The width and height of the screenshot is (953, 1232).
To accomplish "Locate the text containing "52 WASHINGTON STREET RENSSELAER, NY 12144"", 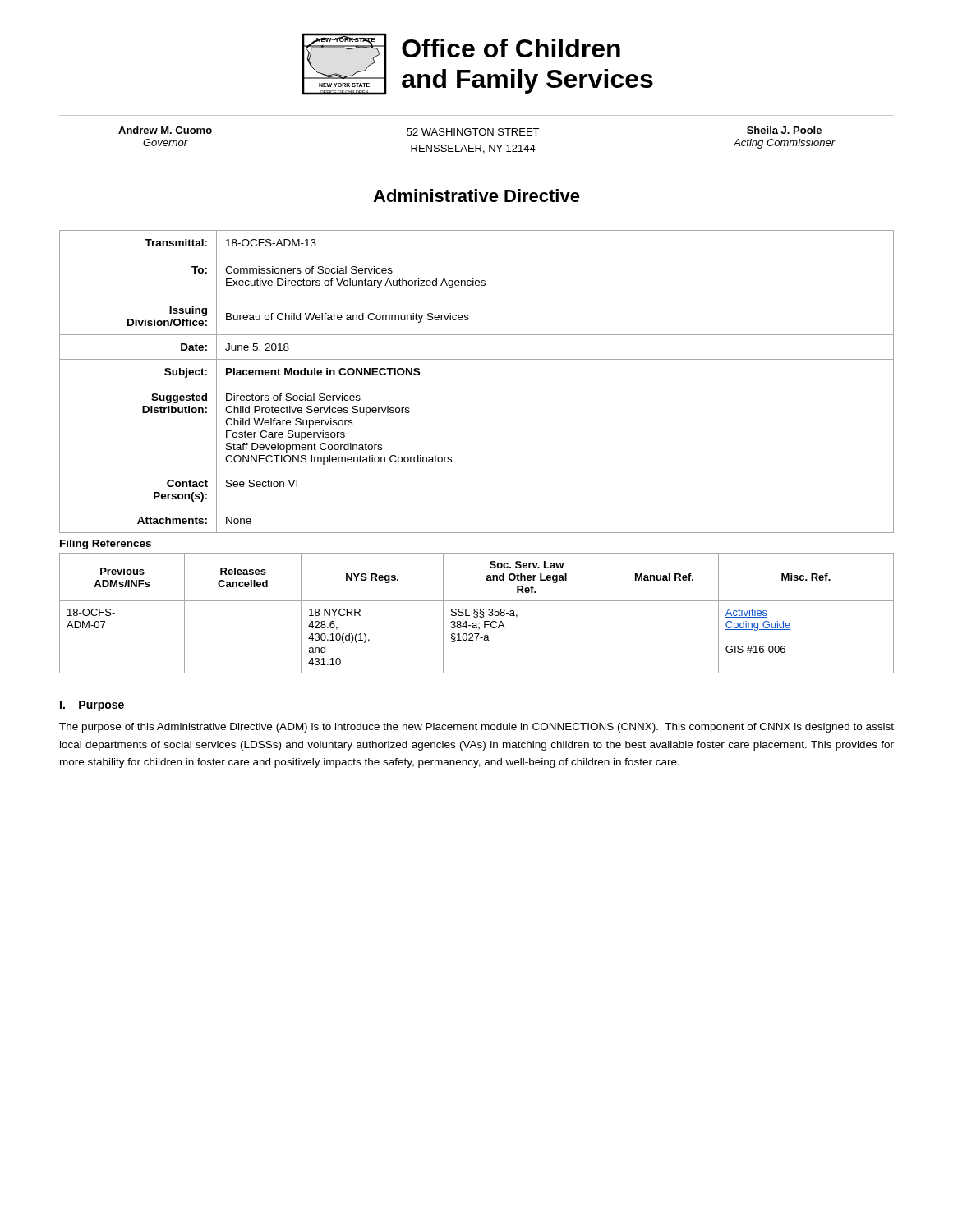I will tap(473, 140).
